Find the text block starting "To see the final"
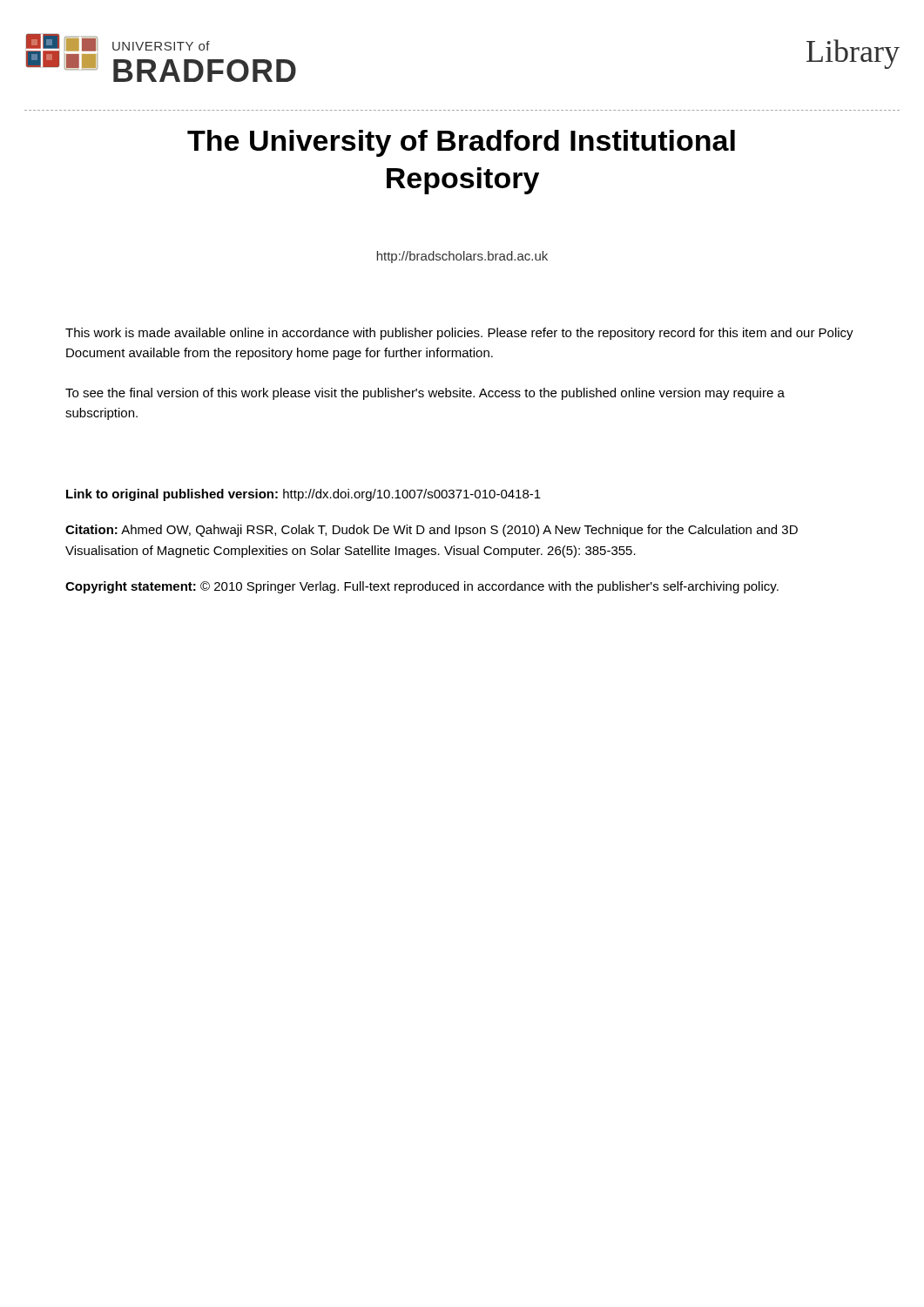924x1307 pixels. 425,402
